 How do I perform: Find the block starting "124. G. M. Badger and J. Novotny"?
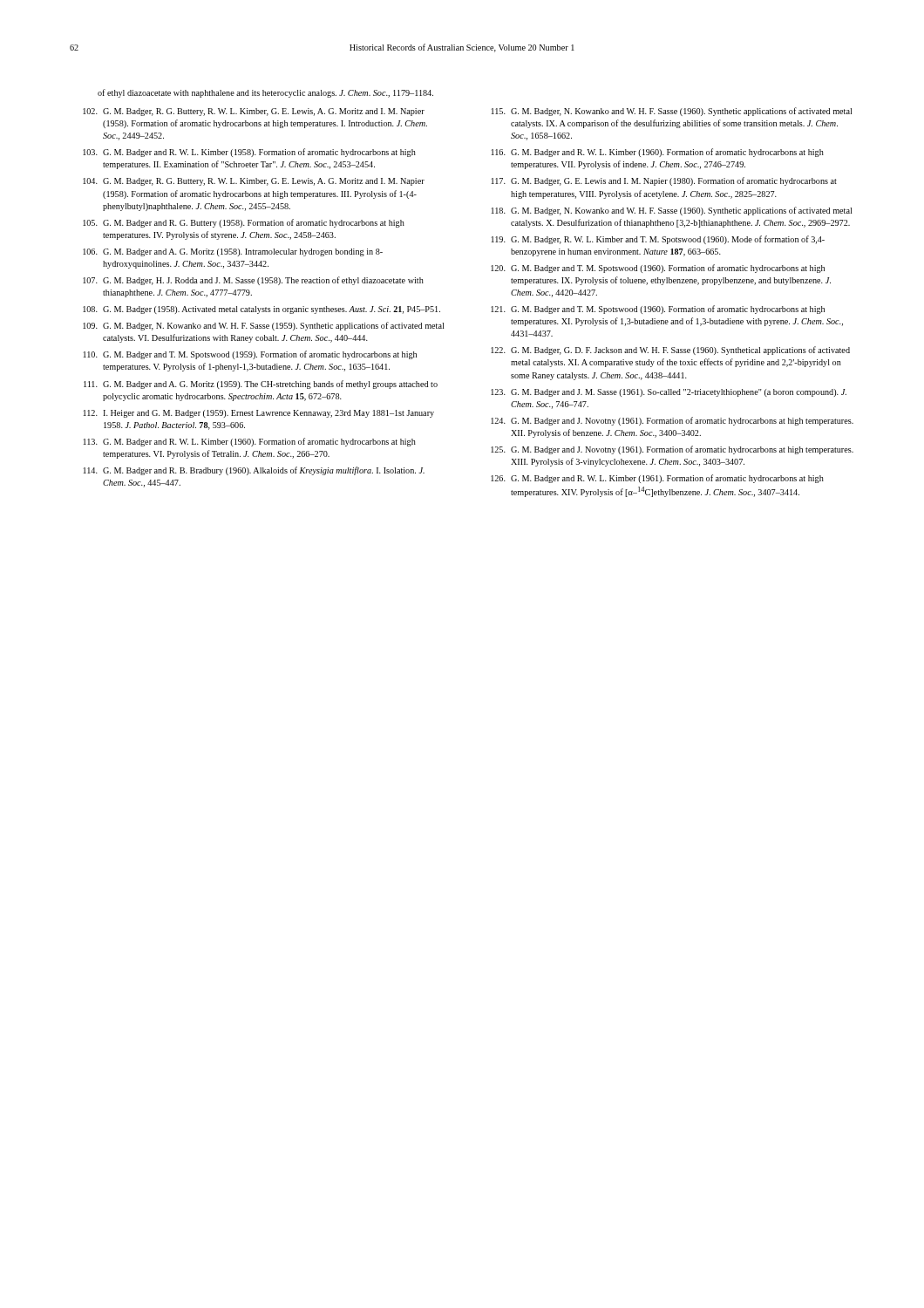[x=666, y=427]
